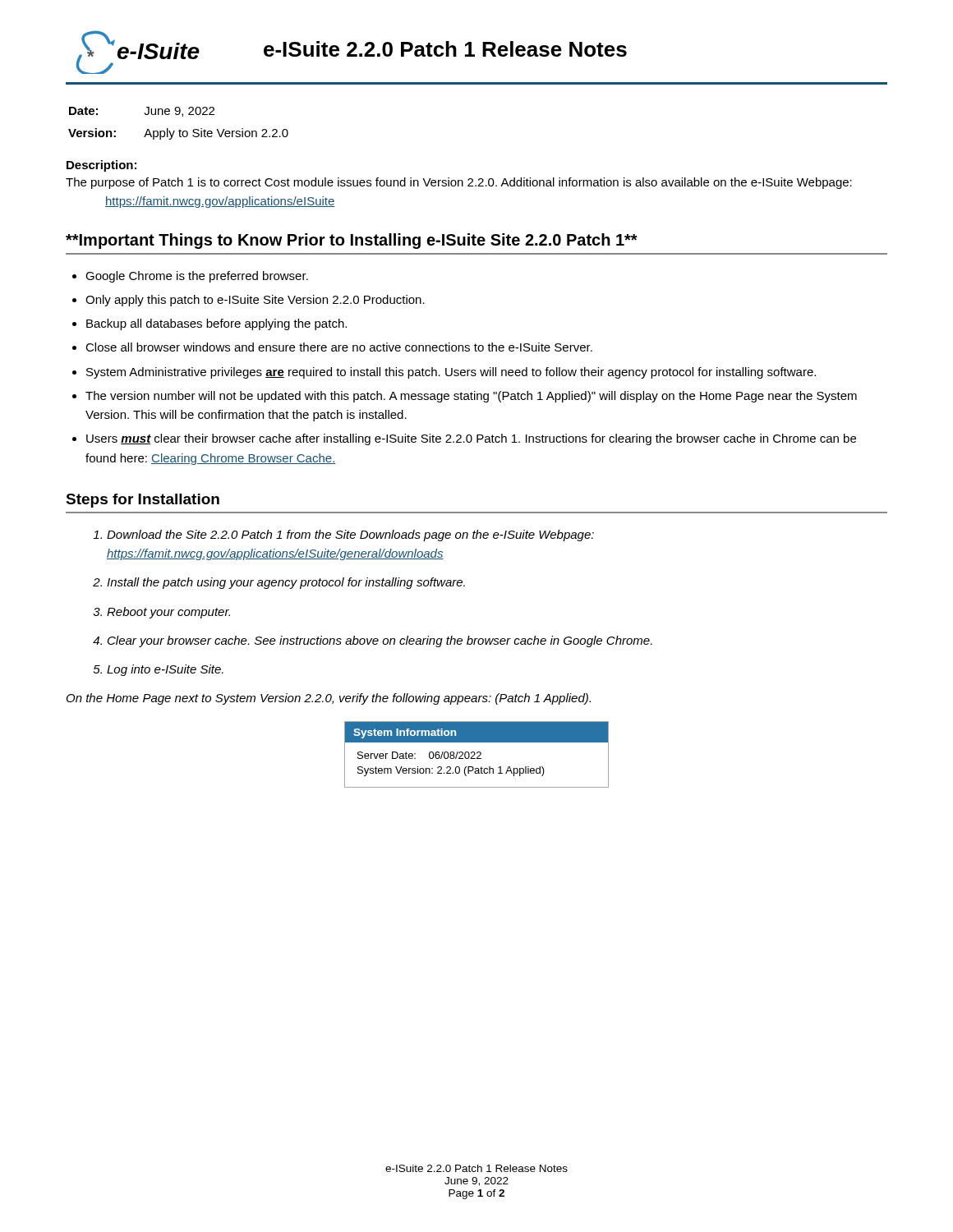This screenshot has width=953, height=1232.
Task: Click on the element starting "Install the patch using"
Action: (x=287, y=582)
